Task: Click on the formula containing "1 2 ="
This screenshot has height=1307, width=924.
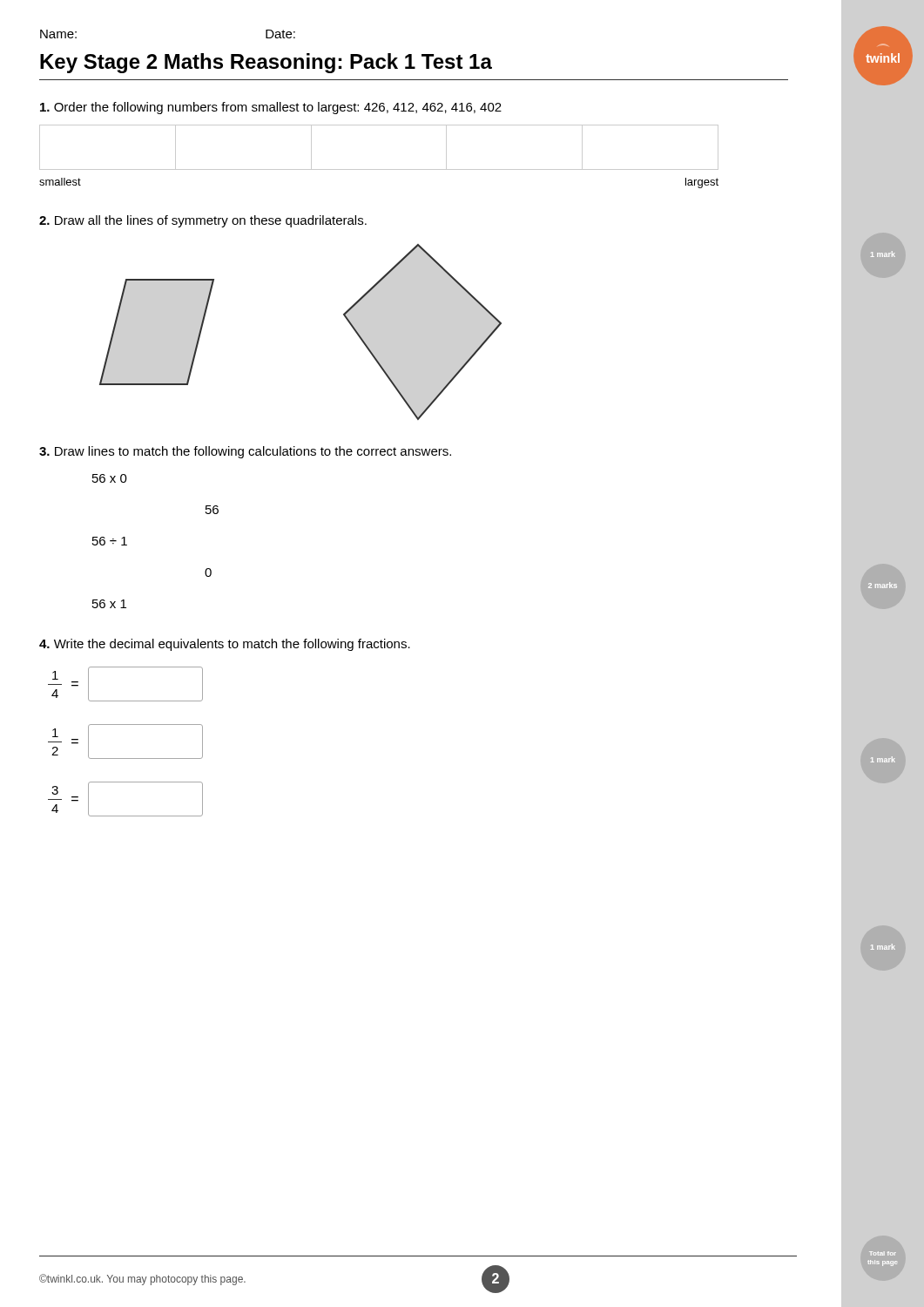Action: coord(125,742)
